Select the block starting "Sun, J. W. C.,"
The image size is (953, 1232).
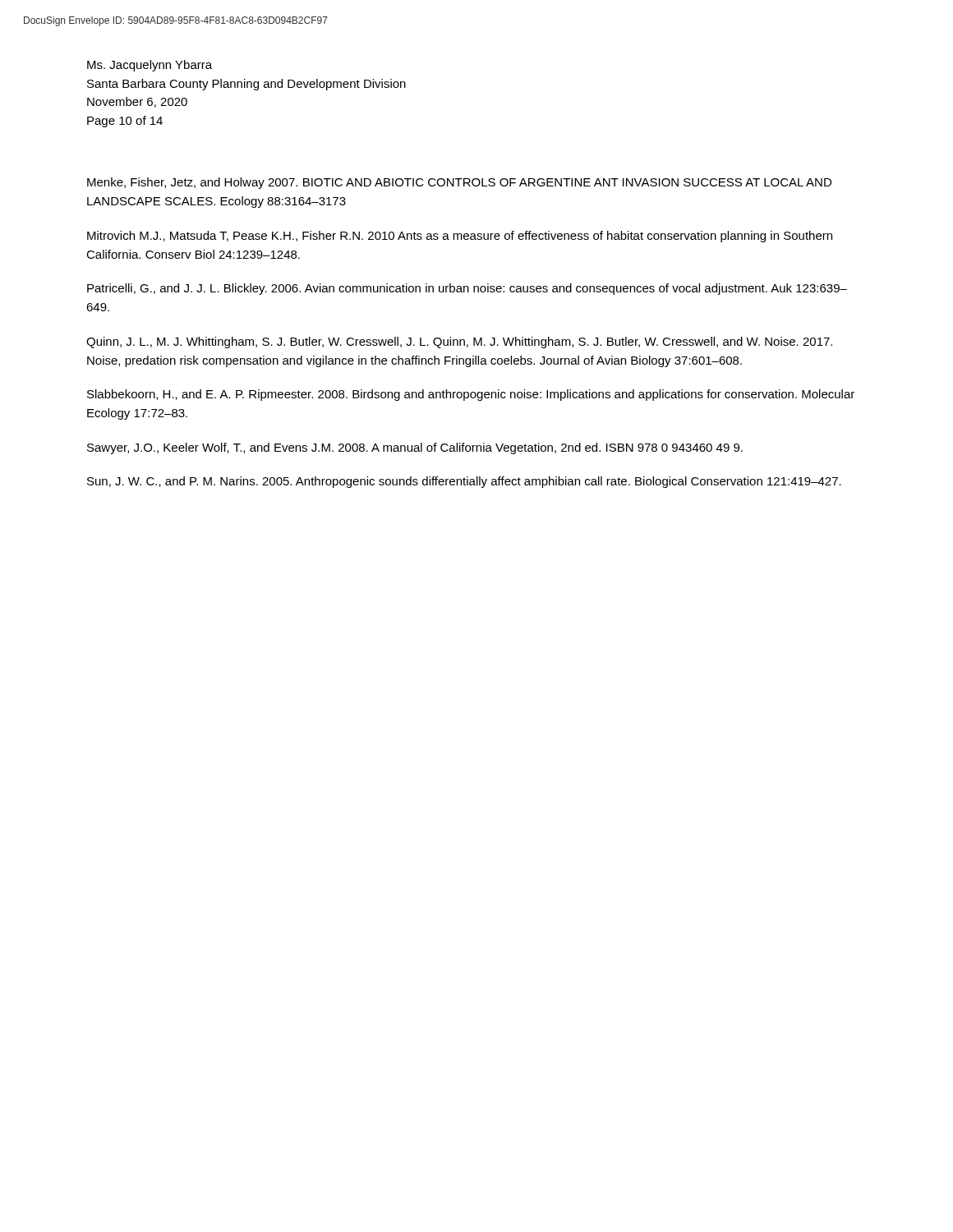coord(464,481)
